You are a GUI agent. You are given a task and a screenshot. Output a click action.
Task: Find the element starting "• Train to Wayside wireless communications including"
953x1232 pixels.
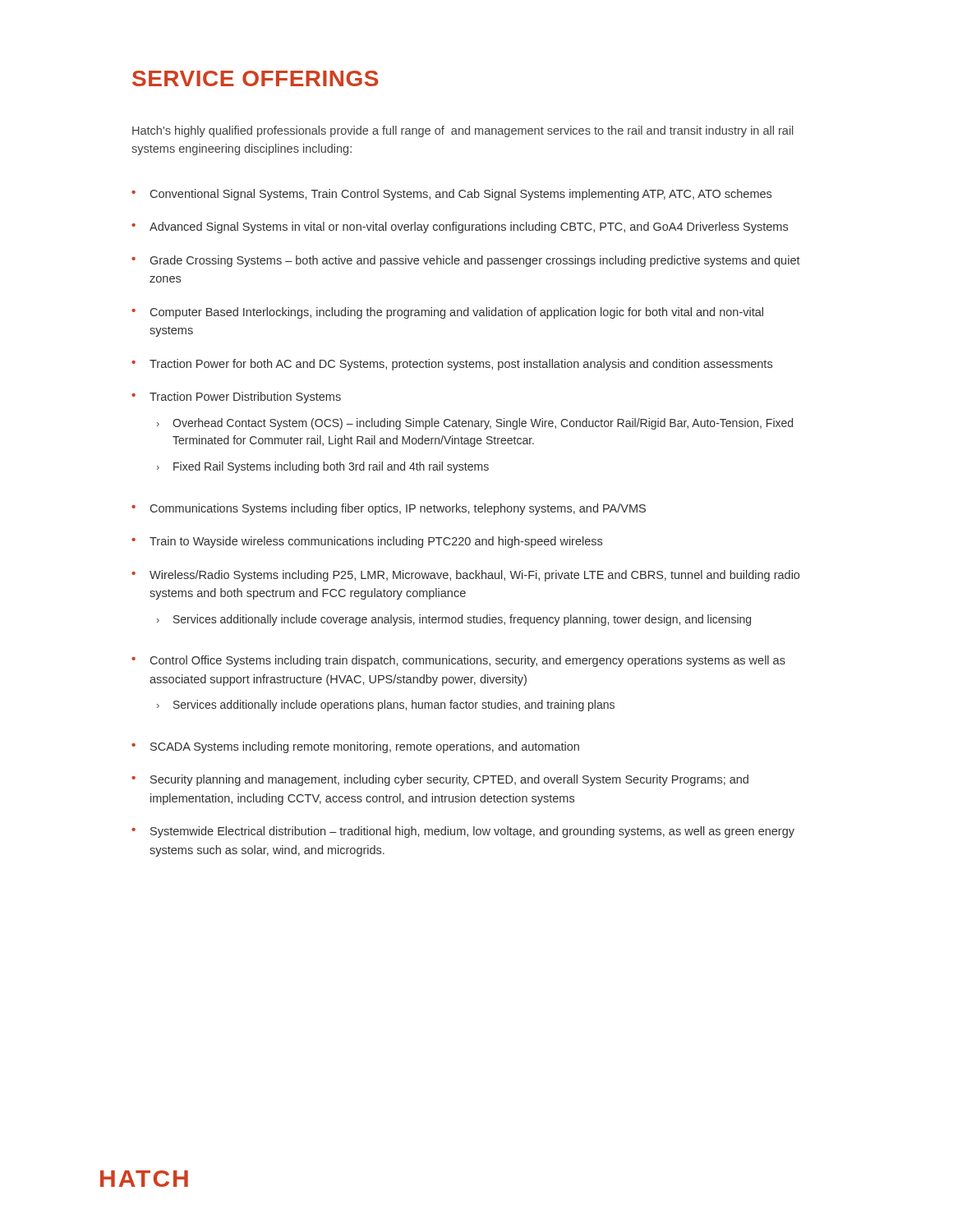(468, 542)
